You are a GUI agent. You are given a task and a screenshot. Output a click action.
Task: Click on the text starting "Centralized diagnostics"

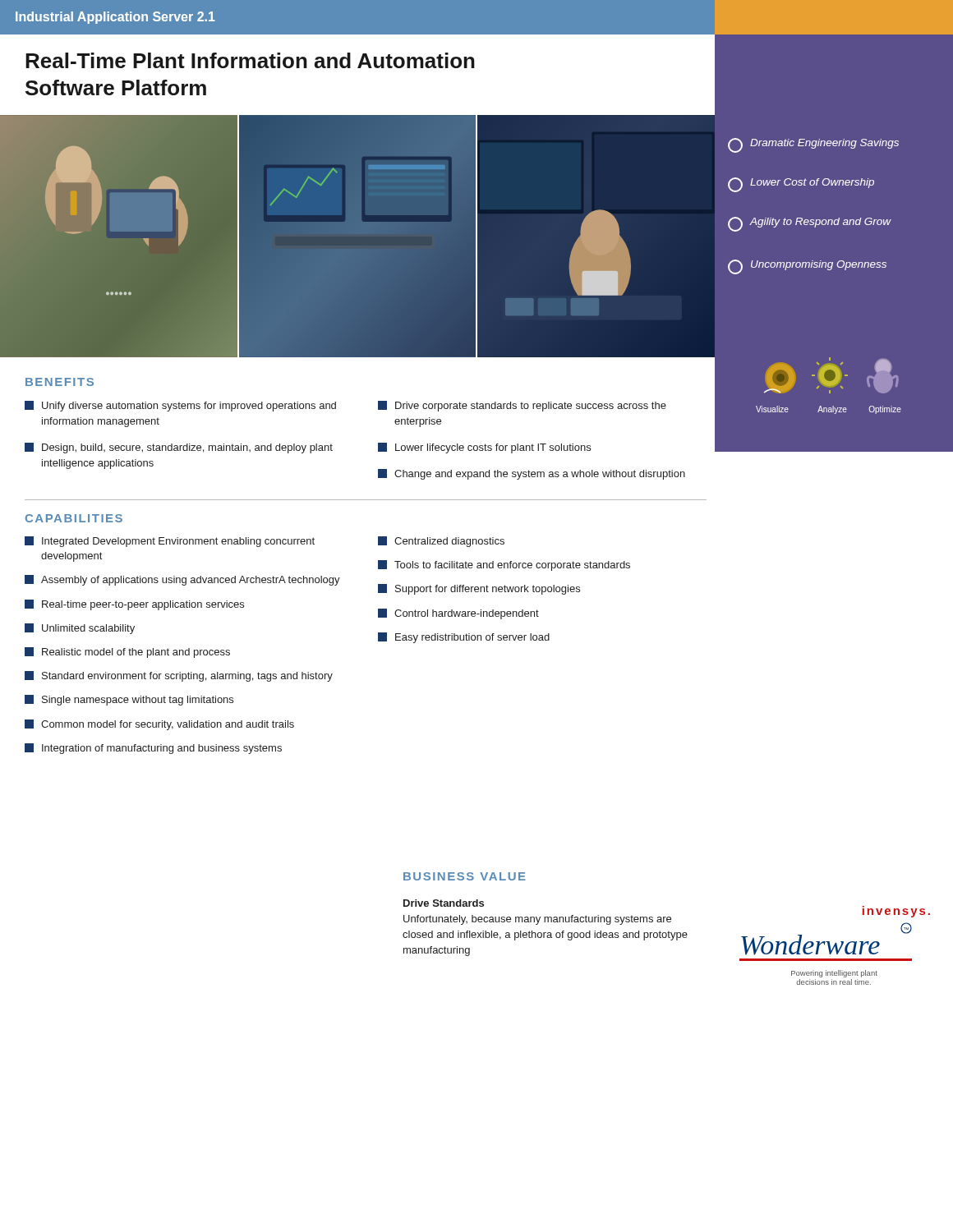(x=441, y=541)
